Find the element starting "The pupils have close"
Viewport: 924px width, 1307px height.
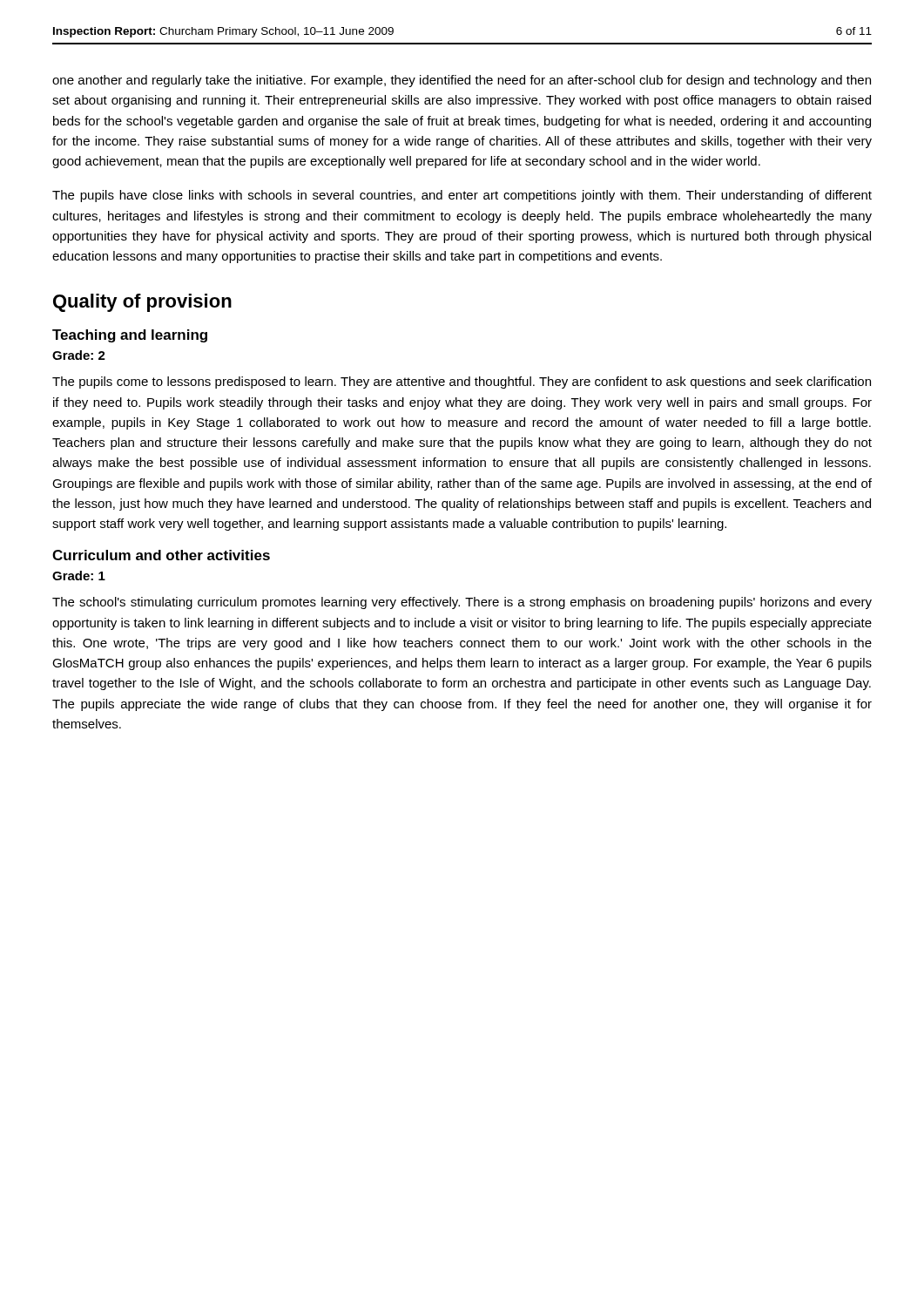click(x=462, y=225)
